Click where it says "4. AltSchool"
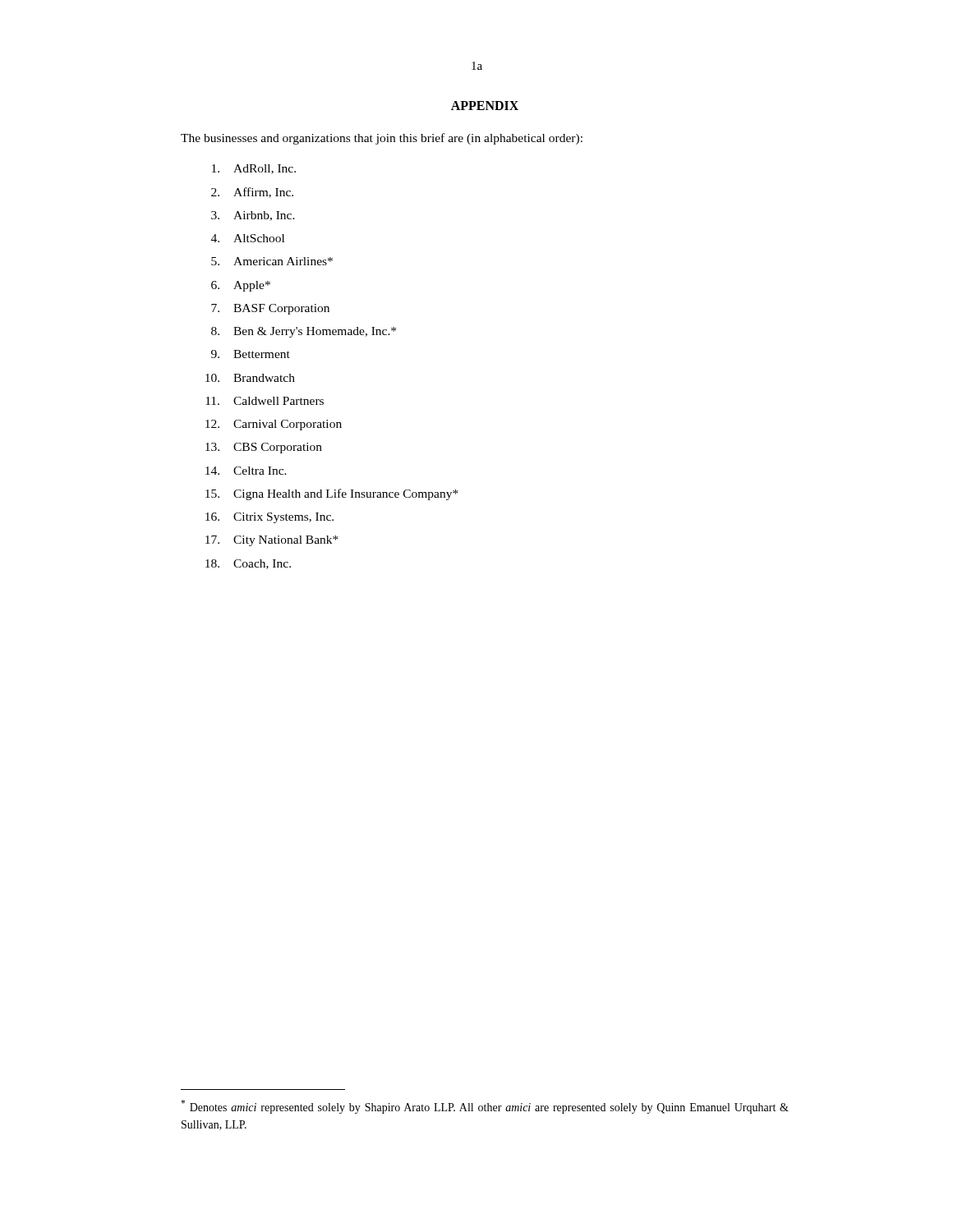953x1232 pixels. coord(248,238)
